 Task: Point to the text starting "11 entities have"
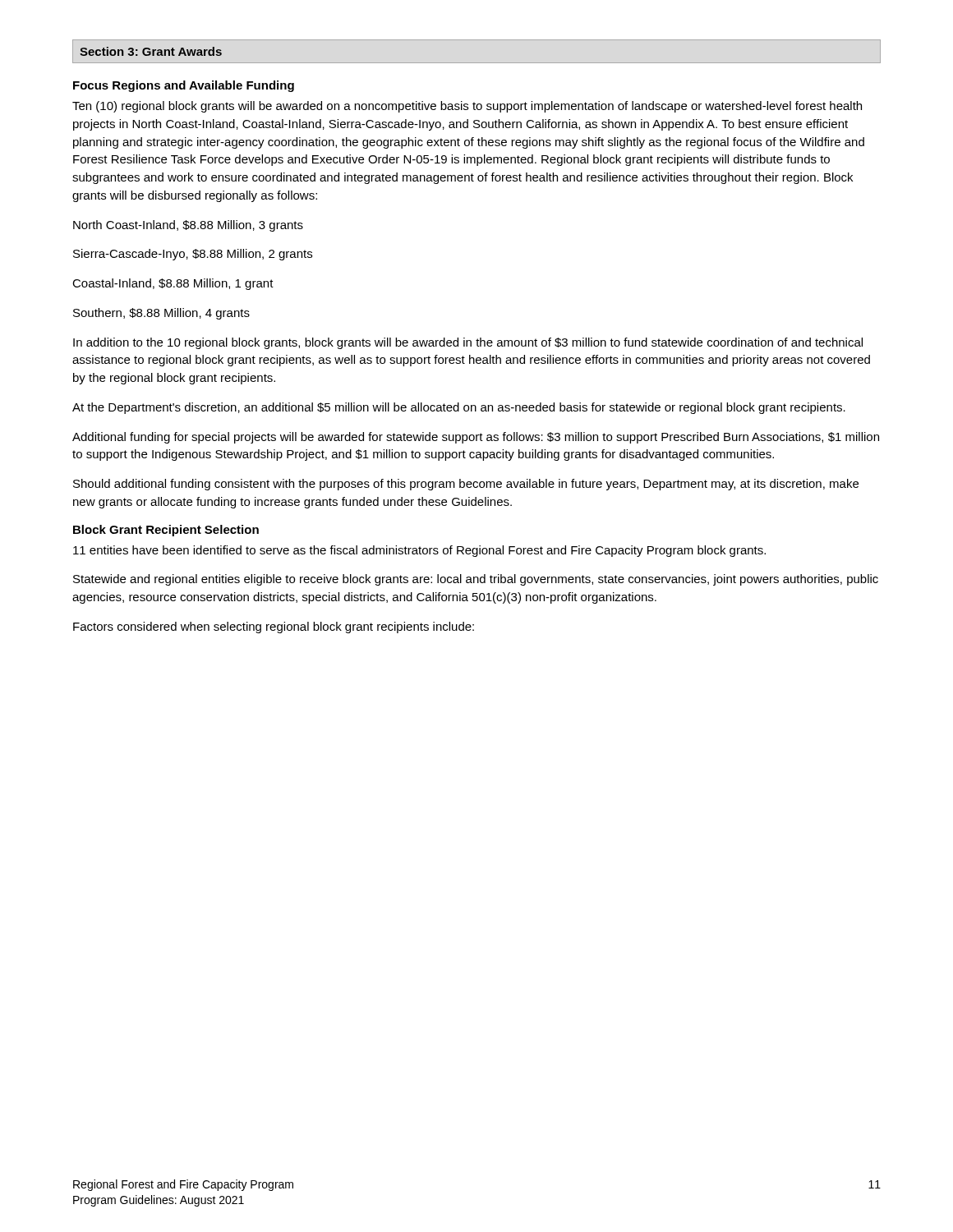coord(476,550)
